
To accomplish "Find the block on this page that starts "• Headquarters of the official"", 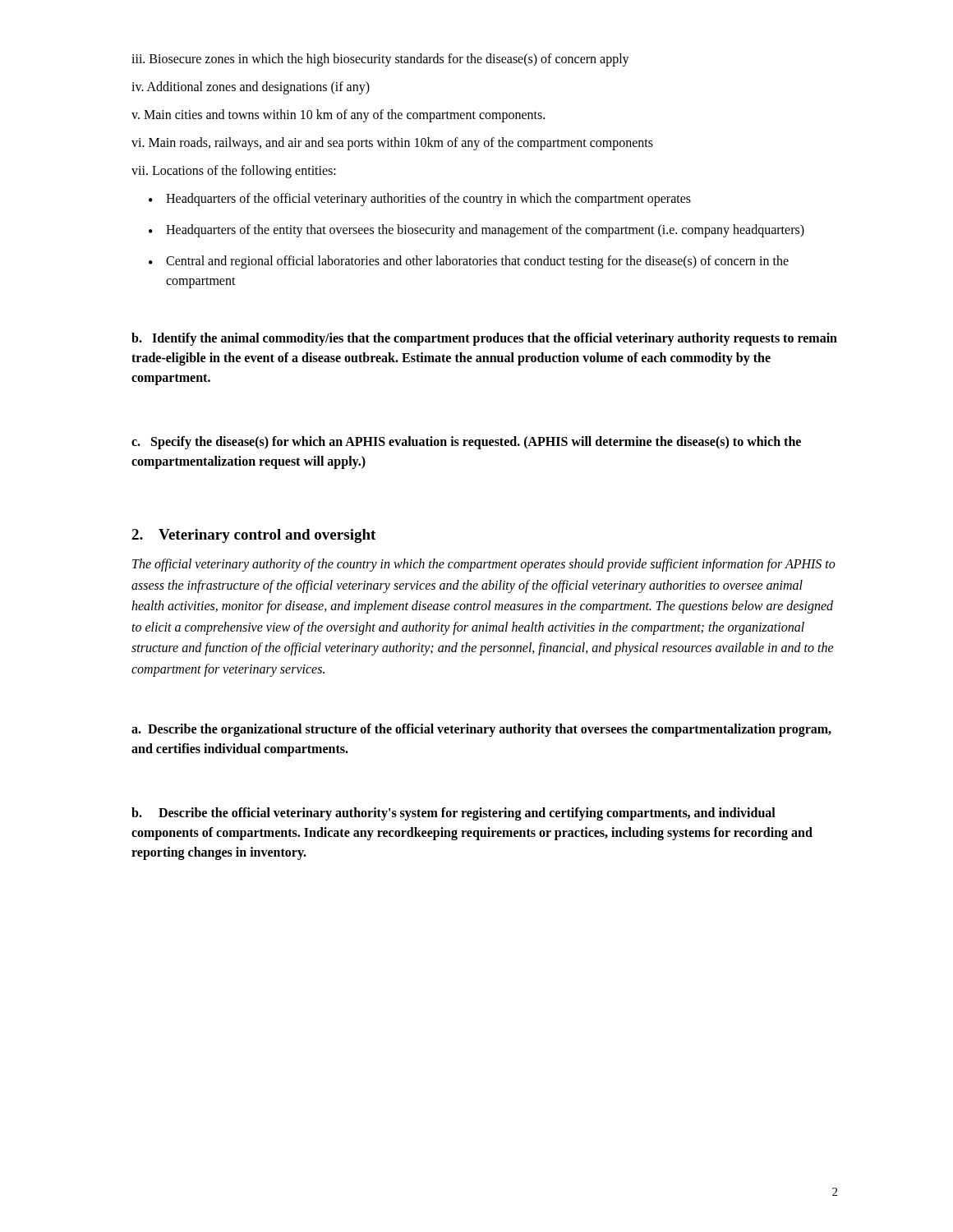I will coord(419,200).
